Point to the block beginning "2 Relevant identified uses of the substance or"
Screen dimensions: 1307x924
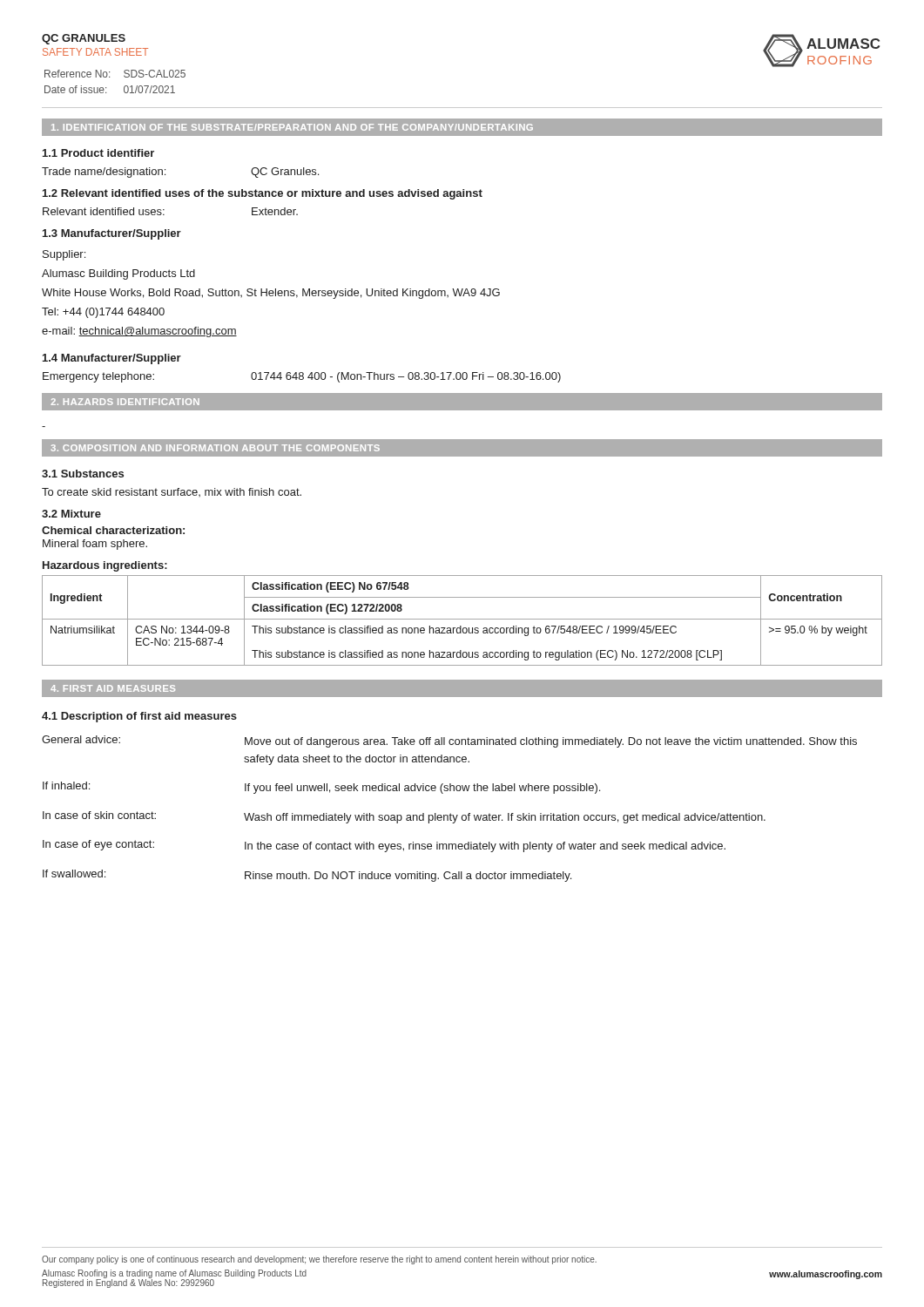pos(262,193)
